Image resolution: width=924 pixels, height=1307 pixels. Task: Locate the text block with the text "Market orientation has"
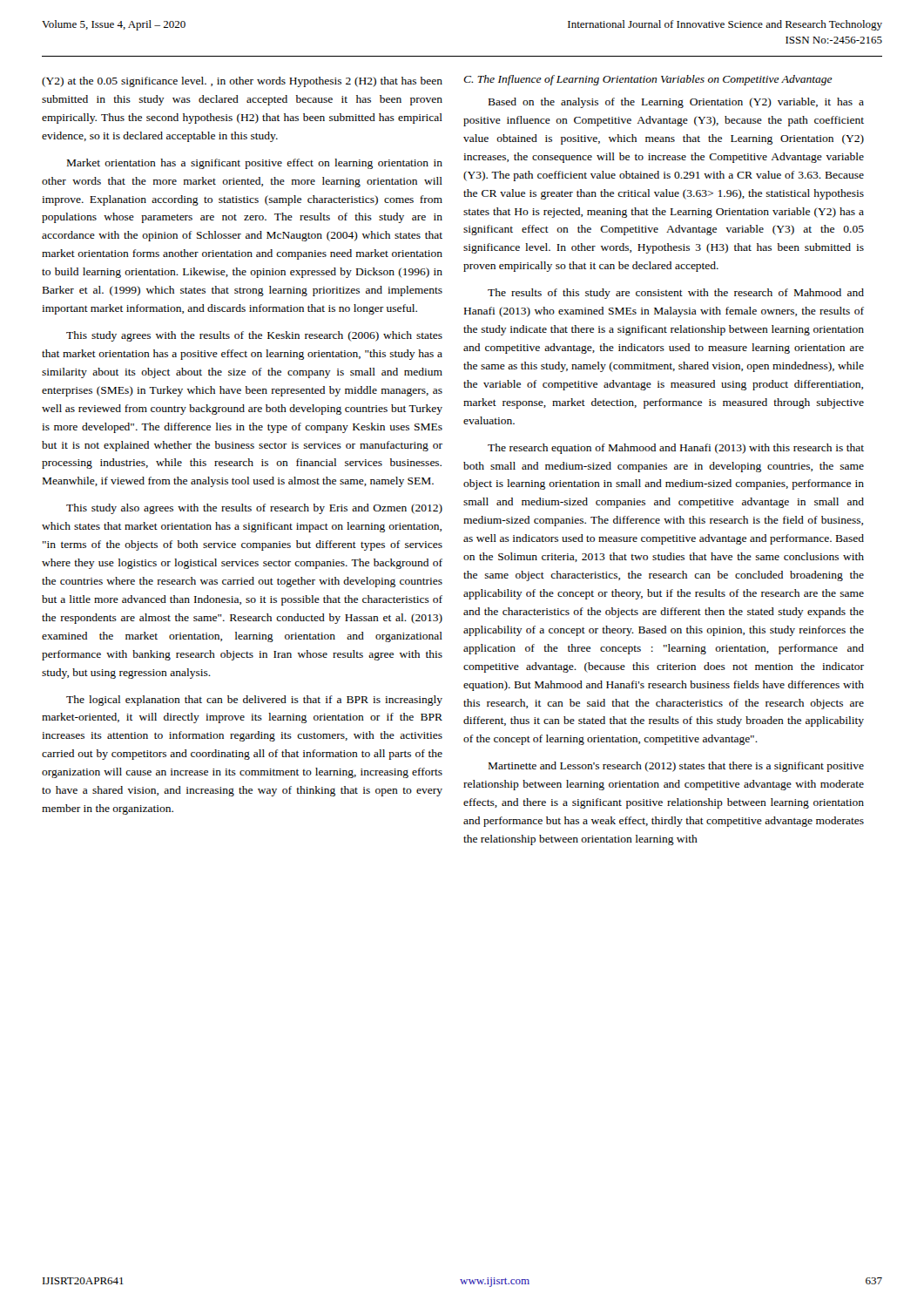(242, 236)
